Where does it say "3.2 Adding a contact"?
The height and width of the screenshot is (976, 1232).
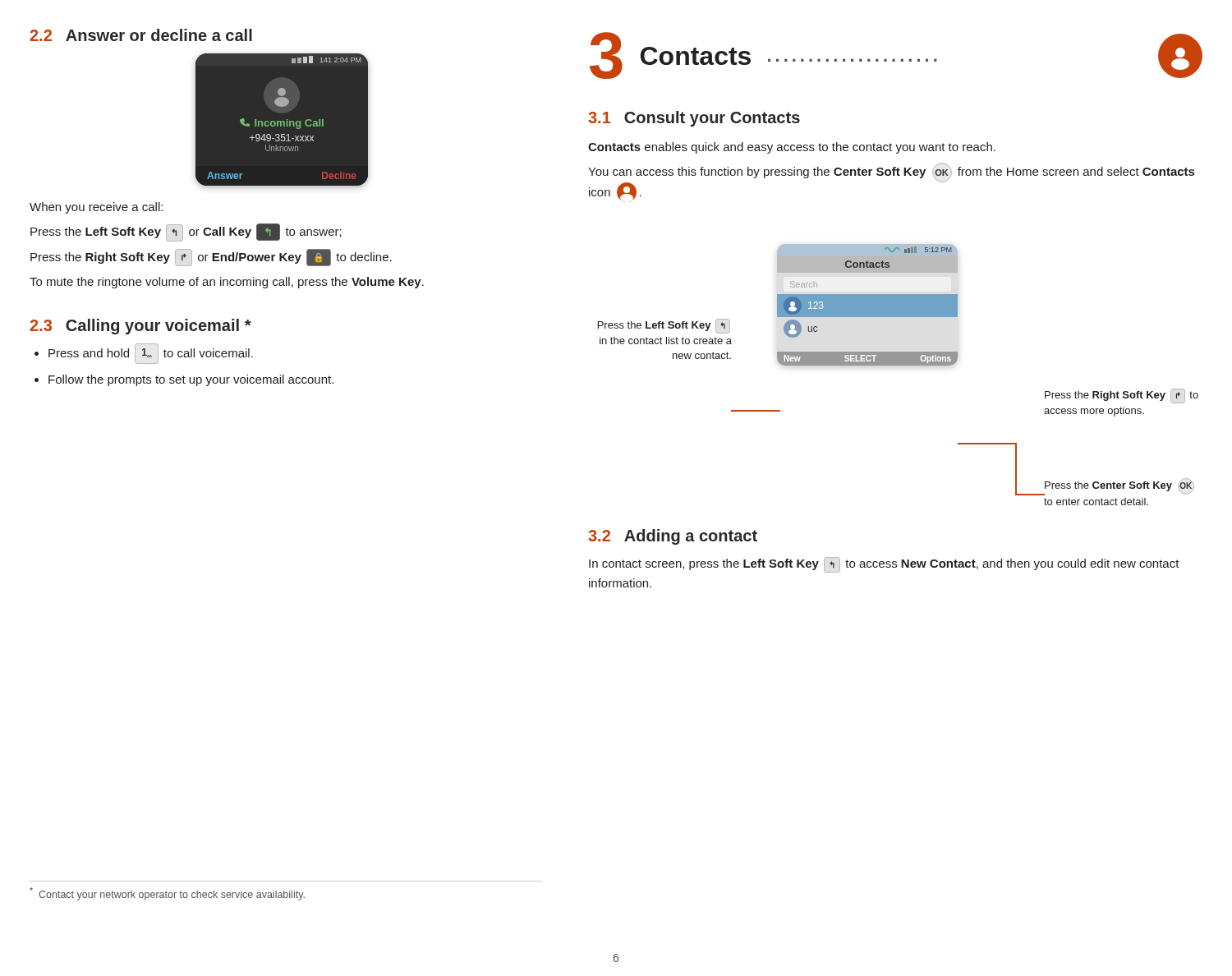click(673, 536)
